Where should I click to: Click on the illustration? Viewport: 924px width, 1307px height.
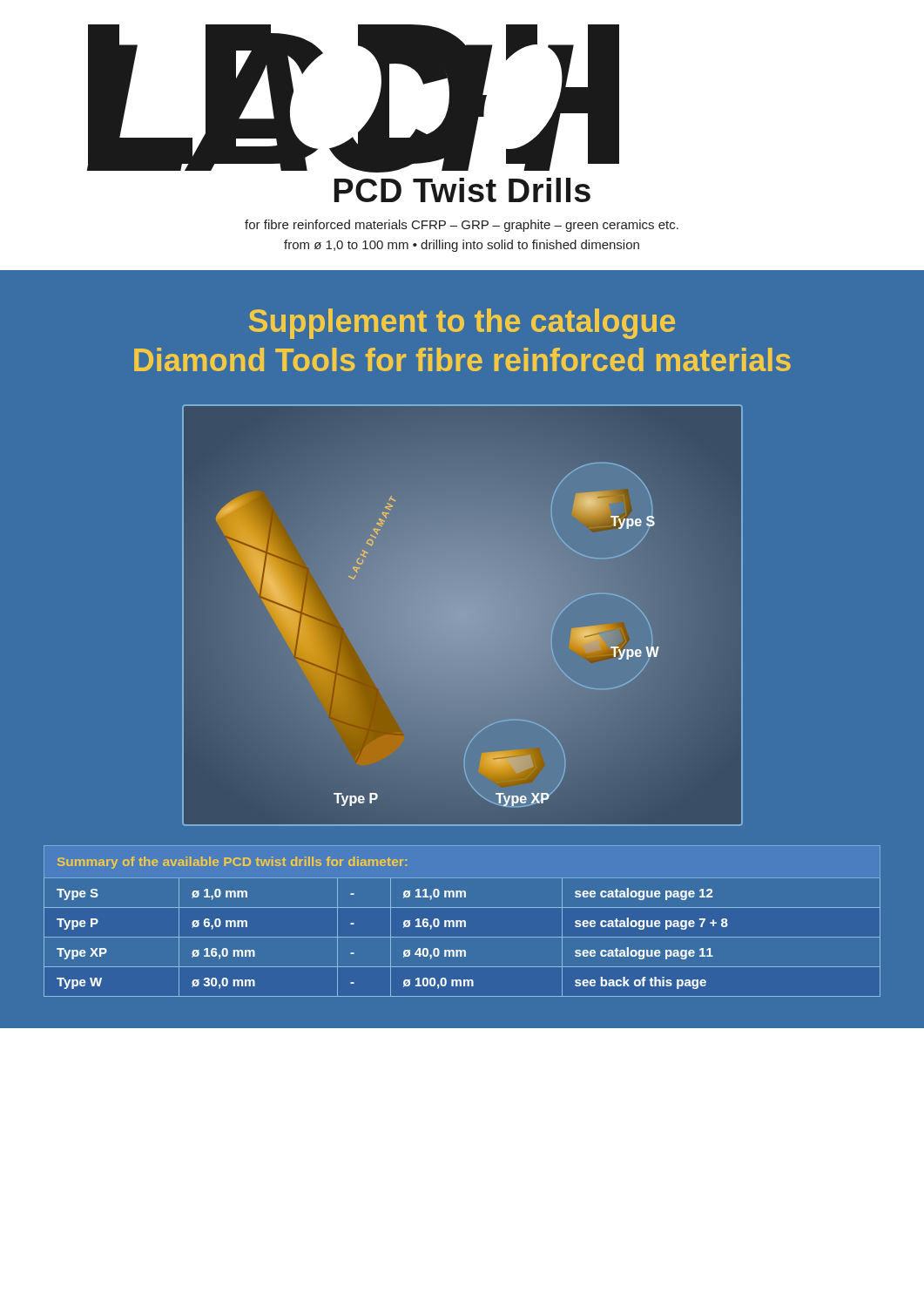click(x=462, y=615)
